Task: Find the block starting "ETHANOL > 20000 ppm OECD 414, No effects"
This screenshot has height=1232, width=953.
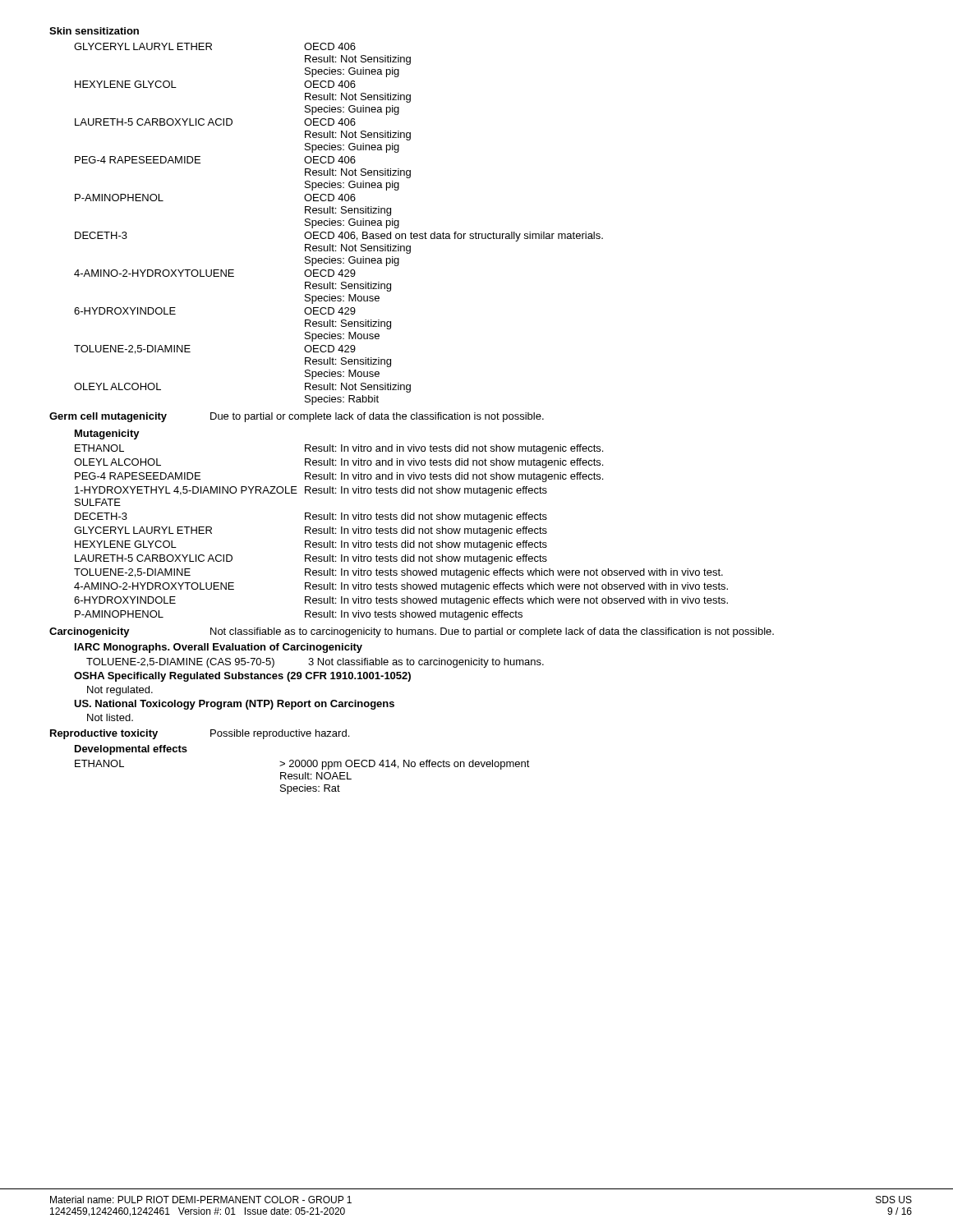Action: [x=493, y=776]
